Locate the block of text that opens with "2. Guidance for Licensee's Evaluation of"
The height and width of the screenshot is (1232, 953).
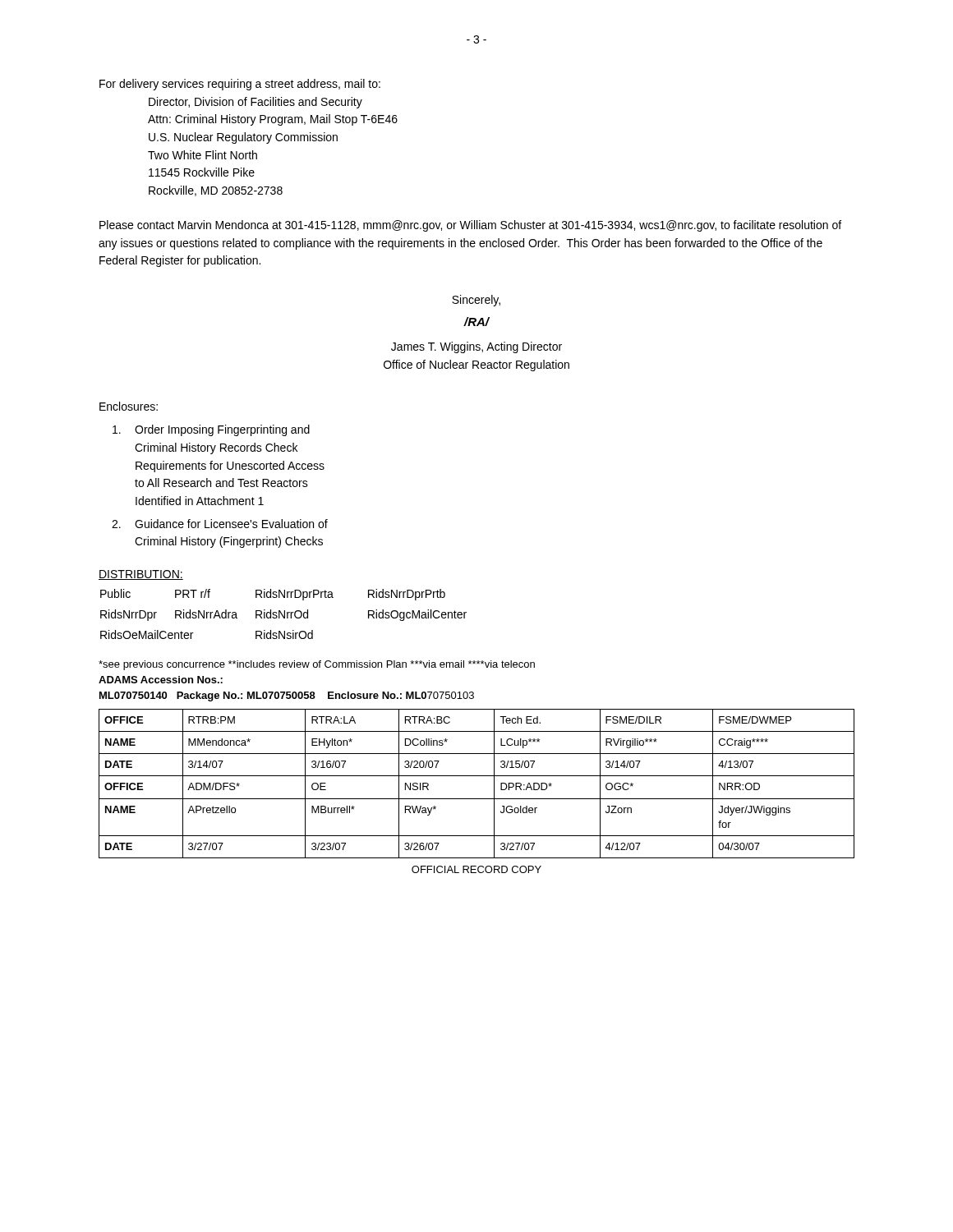[220, 533]
